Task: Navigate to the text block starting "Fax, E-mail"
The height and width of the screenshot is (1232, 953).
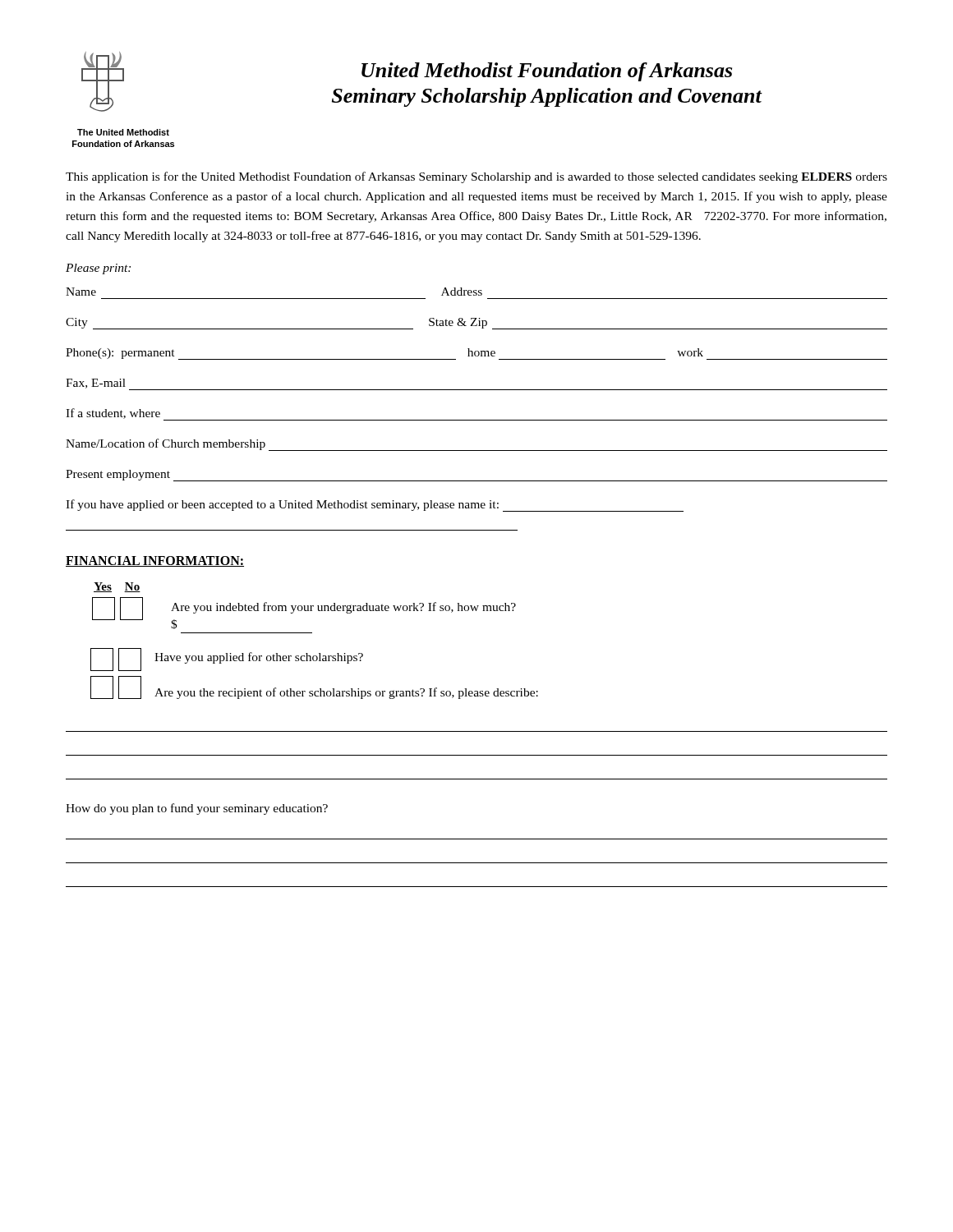Action: point(476,382)
